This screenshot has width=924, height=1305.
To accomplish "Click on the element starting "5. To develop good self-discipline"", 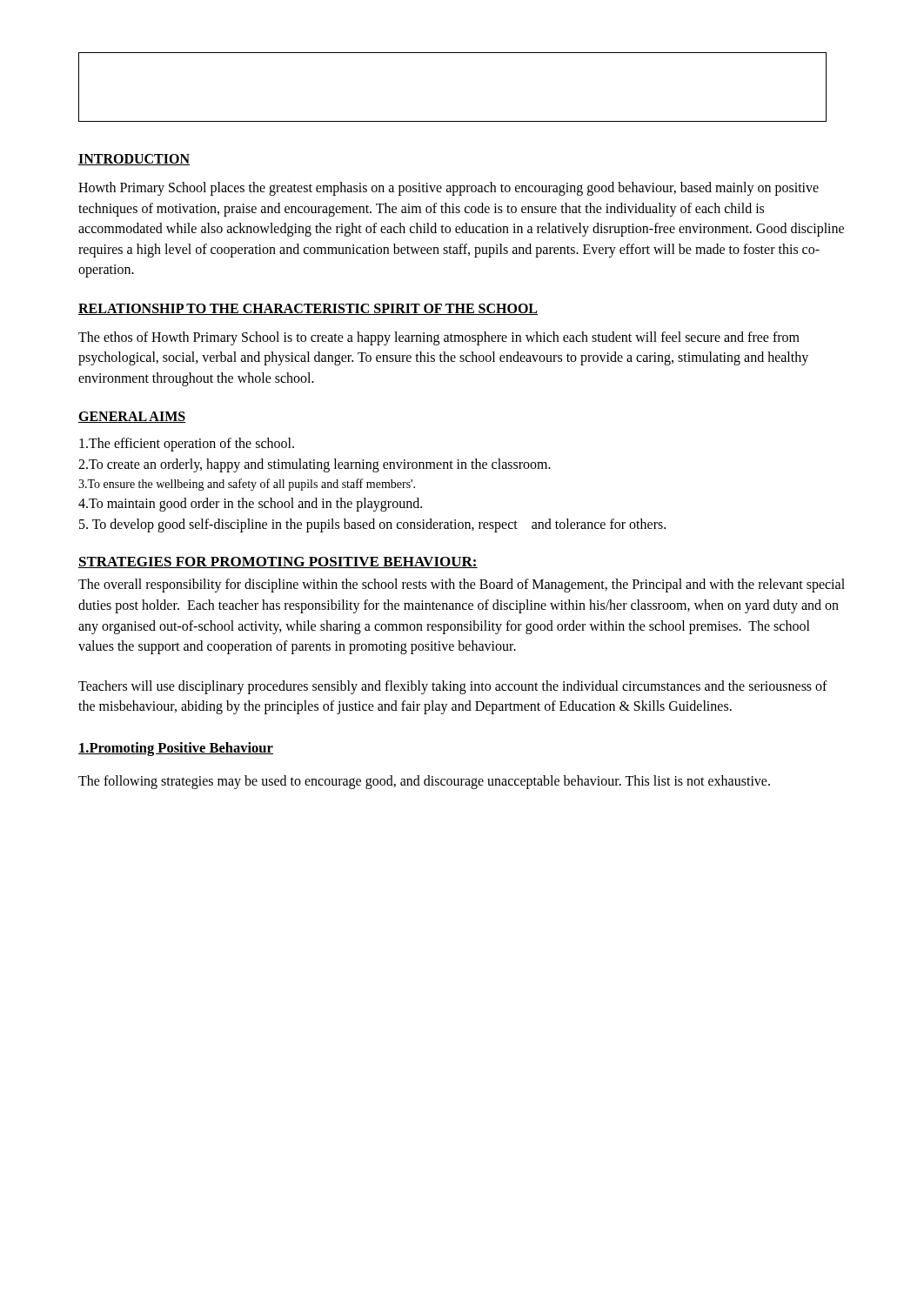I will click(372, 524).
